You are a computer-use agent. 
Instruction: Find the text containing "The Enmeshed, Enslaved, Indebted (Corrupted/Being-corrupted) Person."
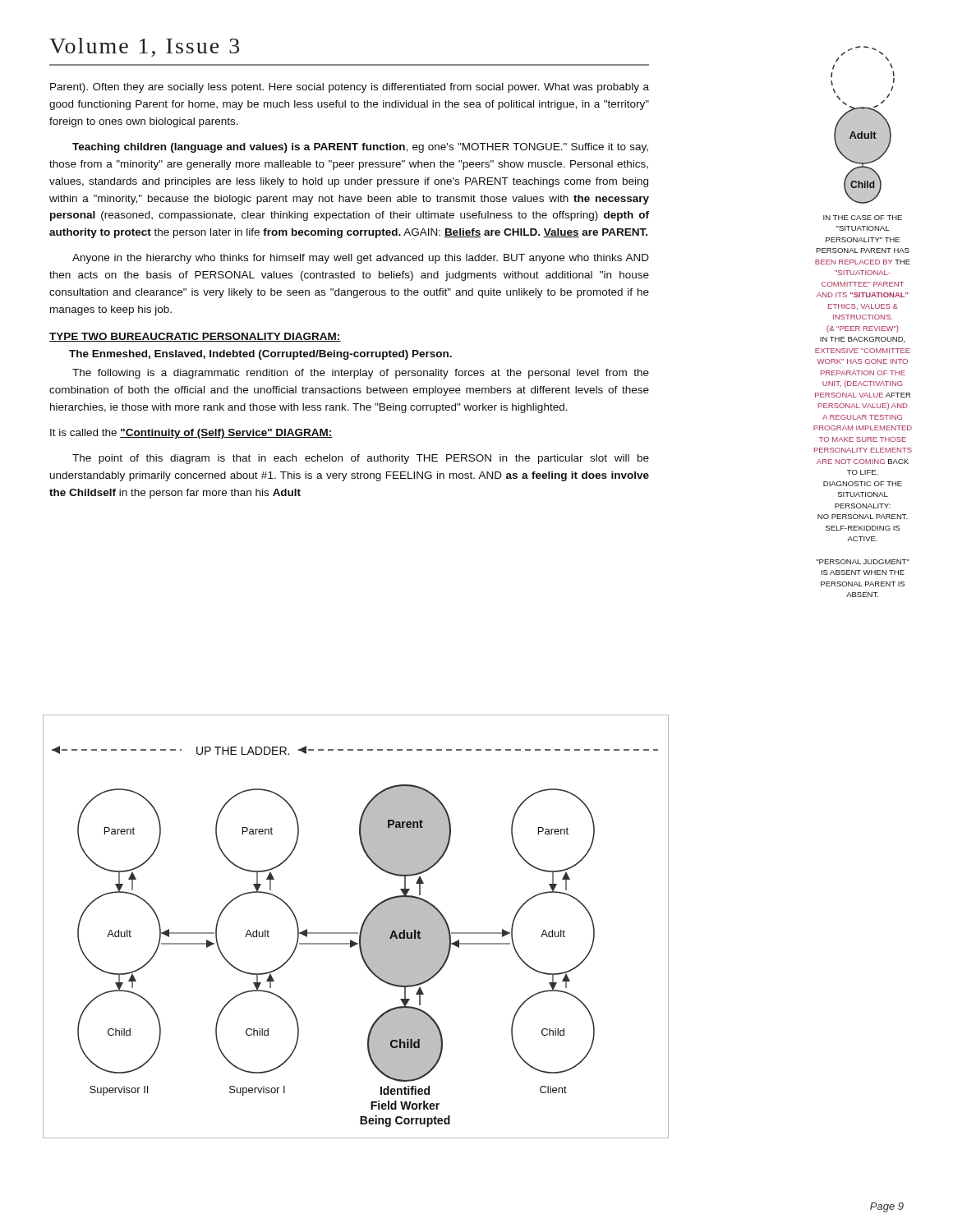tap(261, 354)
